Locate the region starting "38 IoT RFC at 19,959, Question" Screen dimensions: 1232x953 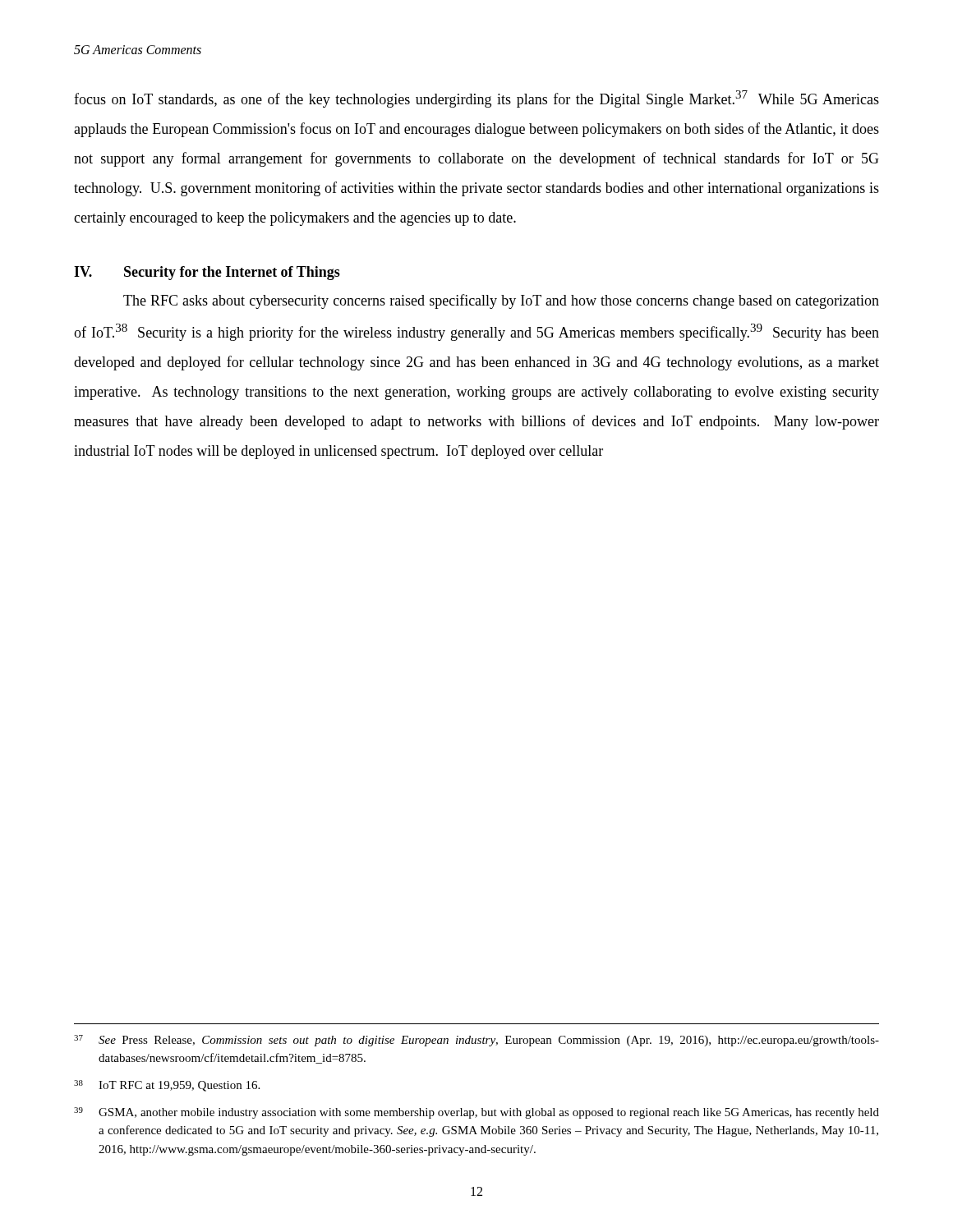[x=167, y=1086]
